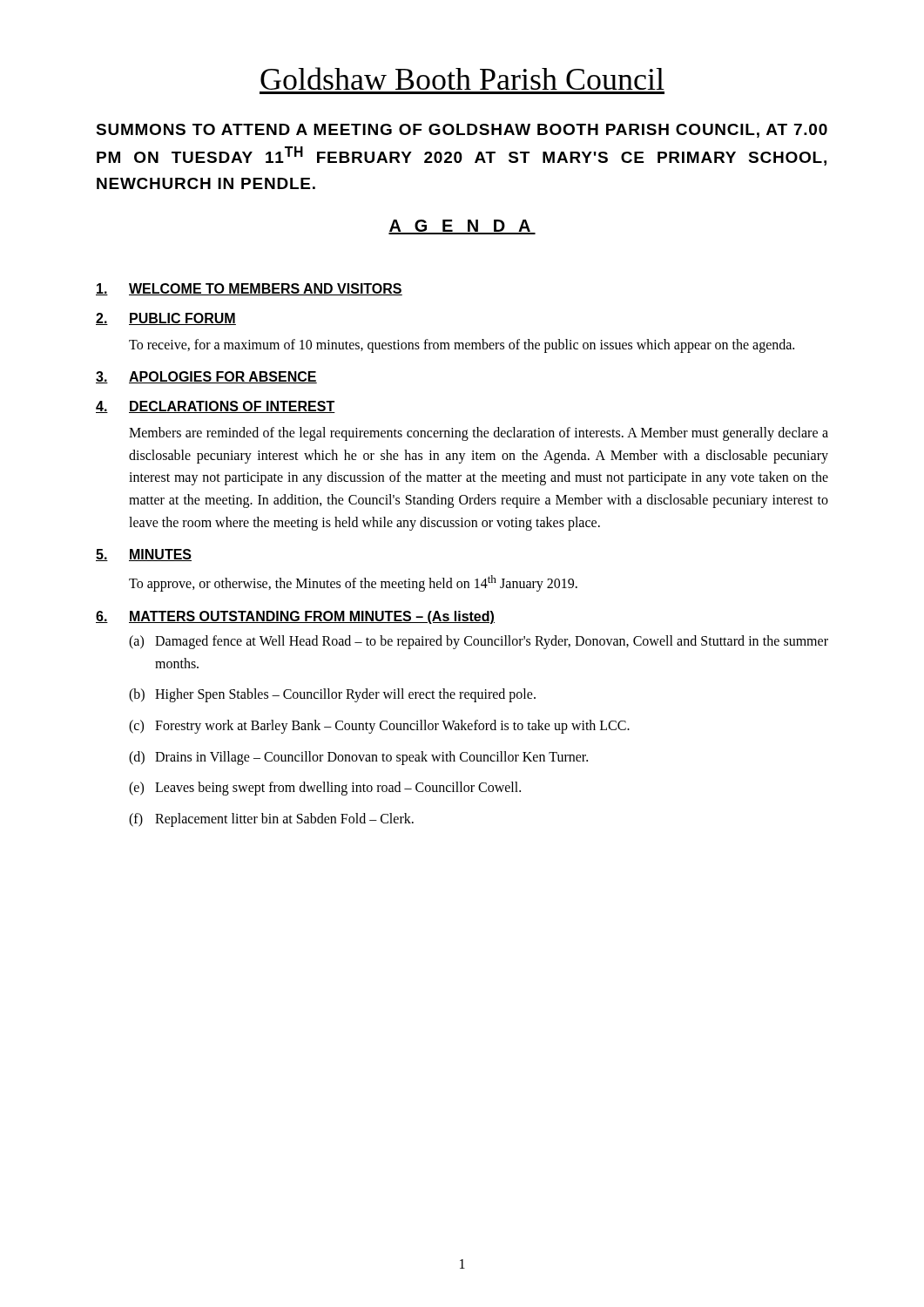
Task: Click on the text block with the text "SUMMONS TO ATTEND A MEETING OF GOLDSHAW"
Action: (462, 157)
